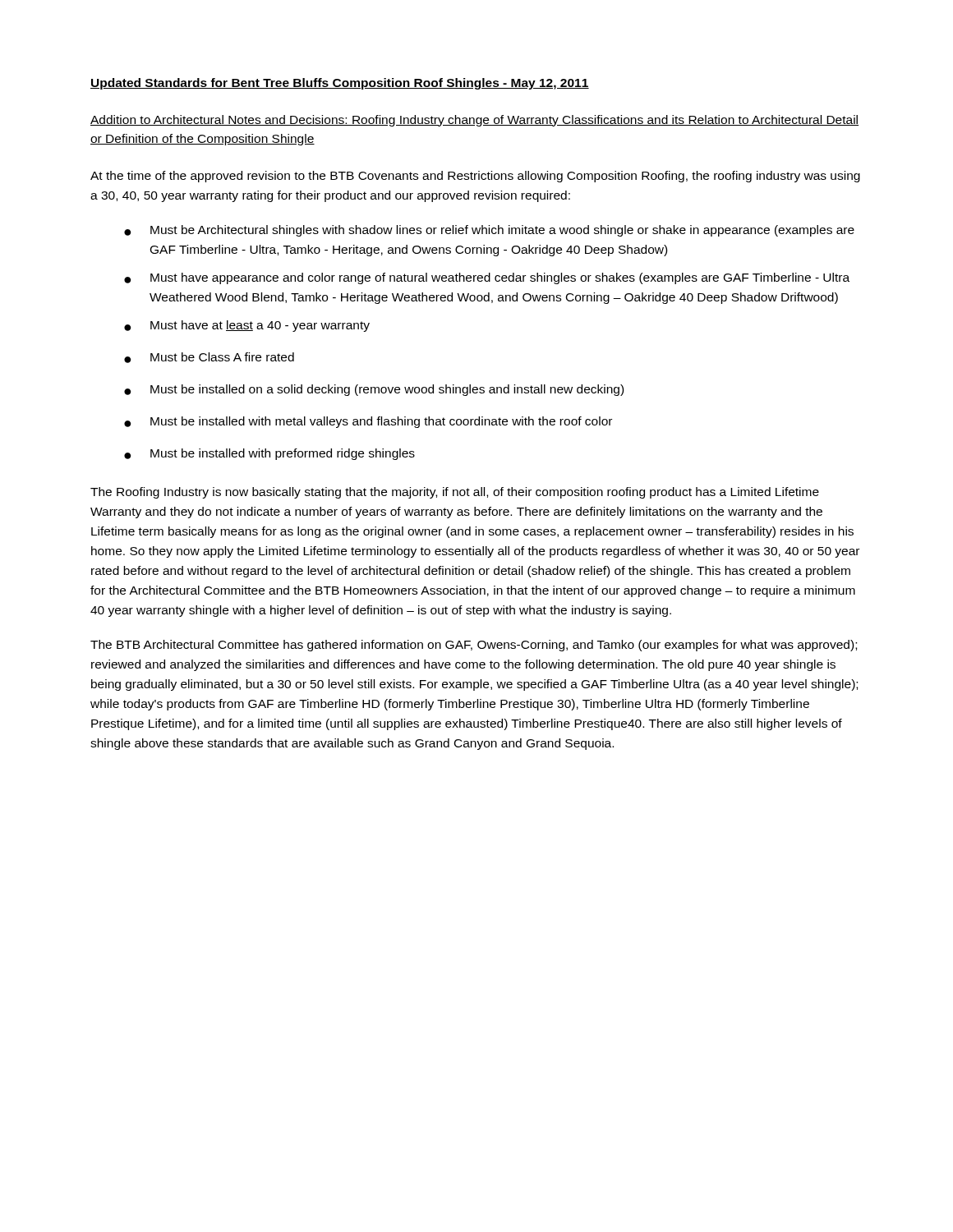953x1232 pixels.
Task: Click on the text block starting "●Must have at"
Action: 247,326
